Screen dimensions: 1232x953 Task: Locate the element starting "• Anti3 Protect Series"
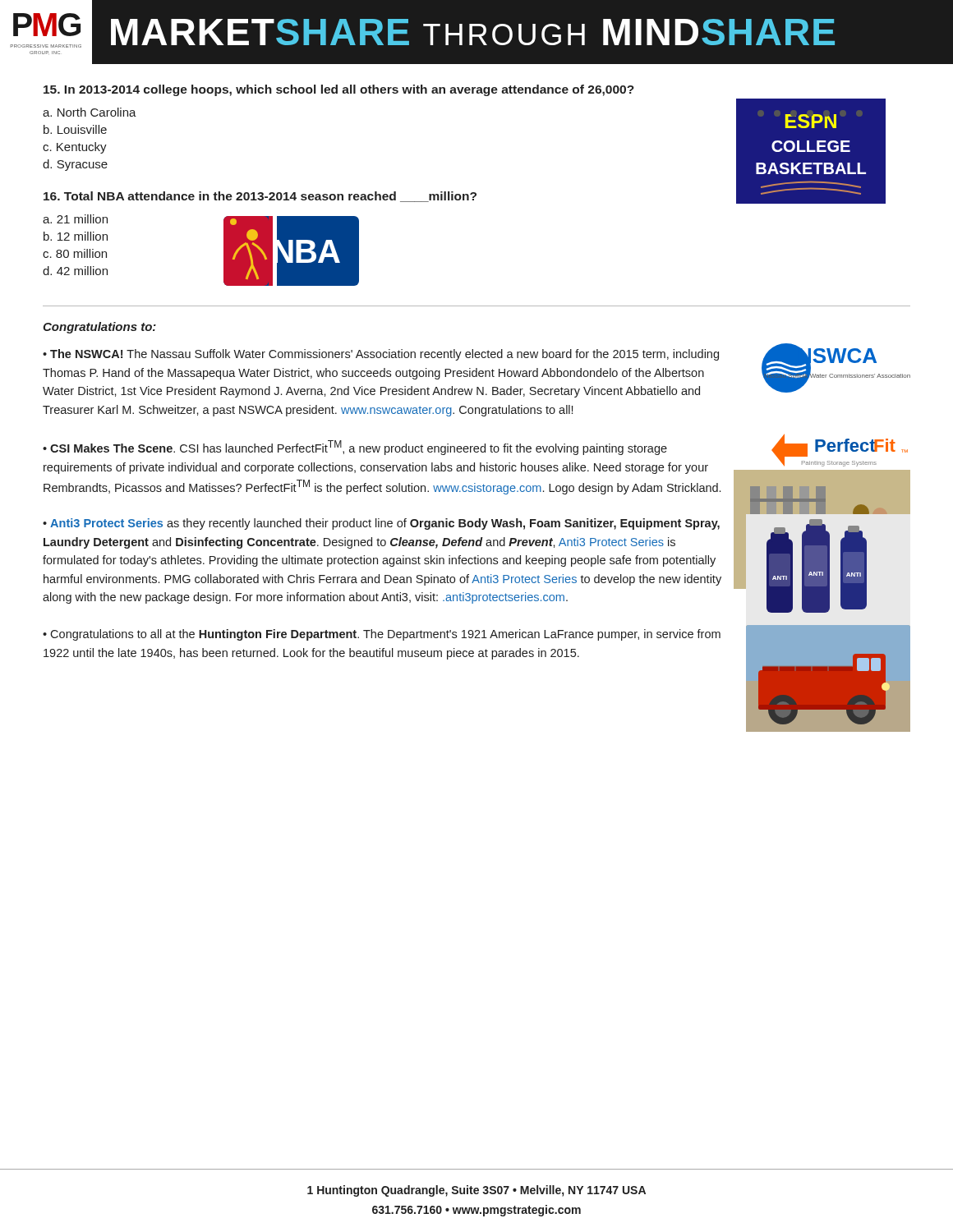click(382, 560)
